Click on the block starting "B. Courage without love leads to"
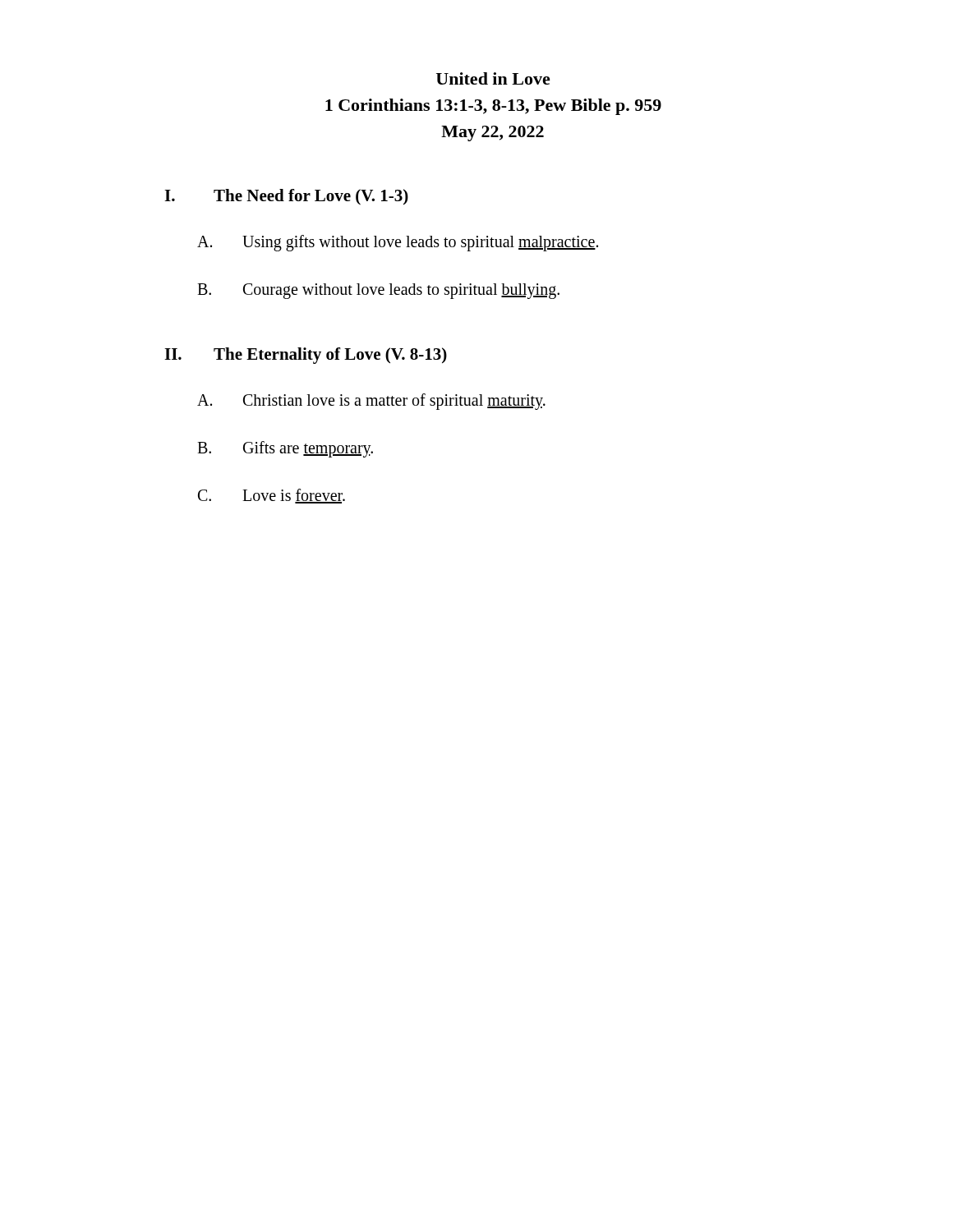 (379, 289)
